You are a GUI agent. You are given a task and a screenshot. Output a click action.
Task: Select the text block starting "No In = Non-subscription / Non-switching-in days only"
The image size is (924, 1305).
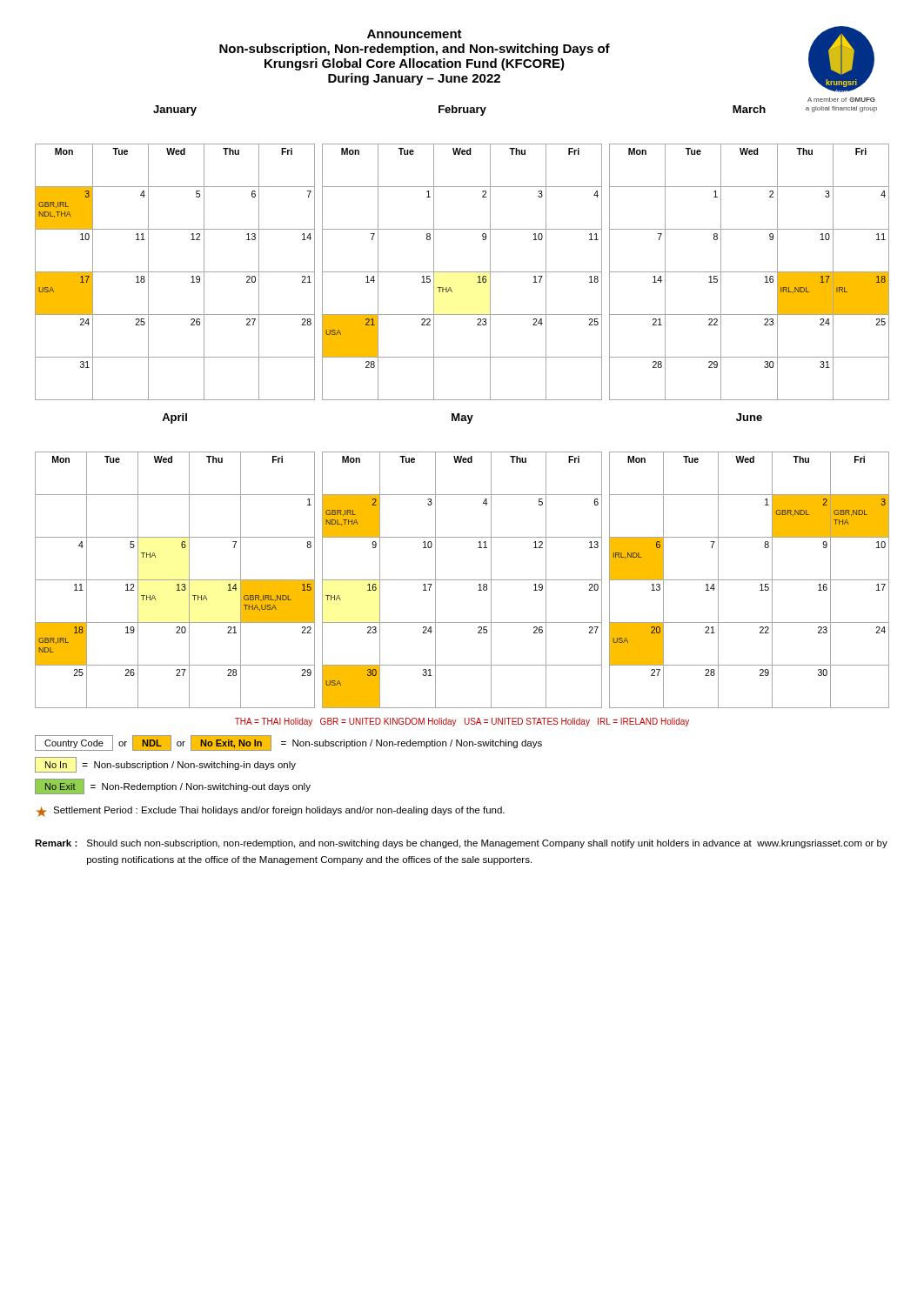click(165, 765)
